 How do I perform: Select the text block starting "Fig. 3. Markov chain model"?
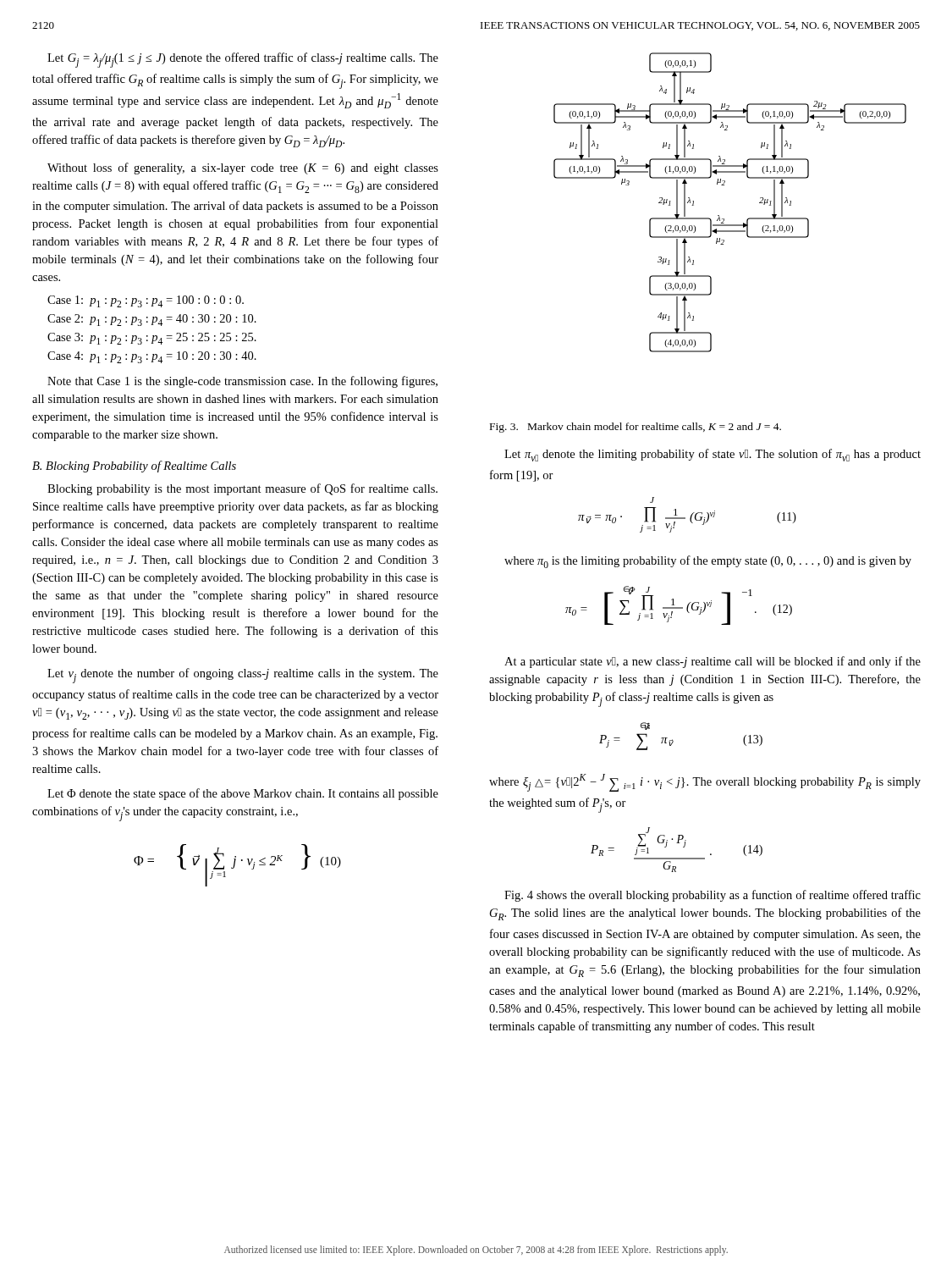636,426
